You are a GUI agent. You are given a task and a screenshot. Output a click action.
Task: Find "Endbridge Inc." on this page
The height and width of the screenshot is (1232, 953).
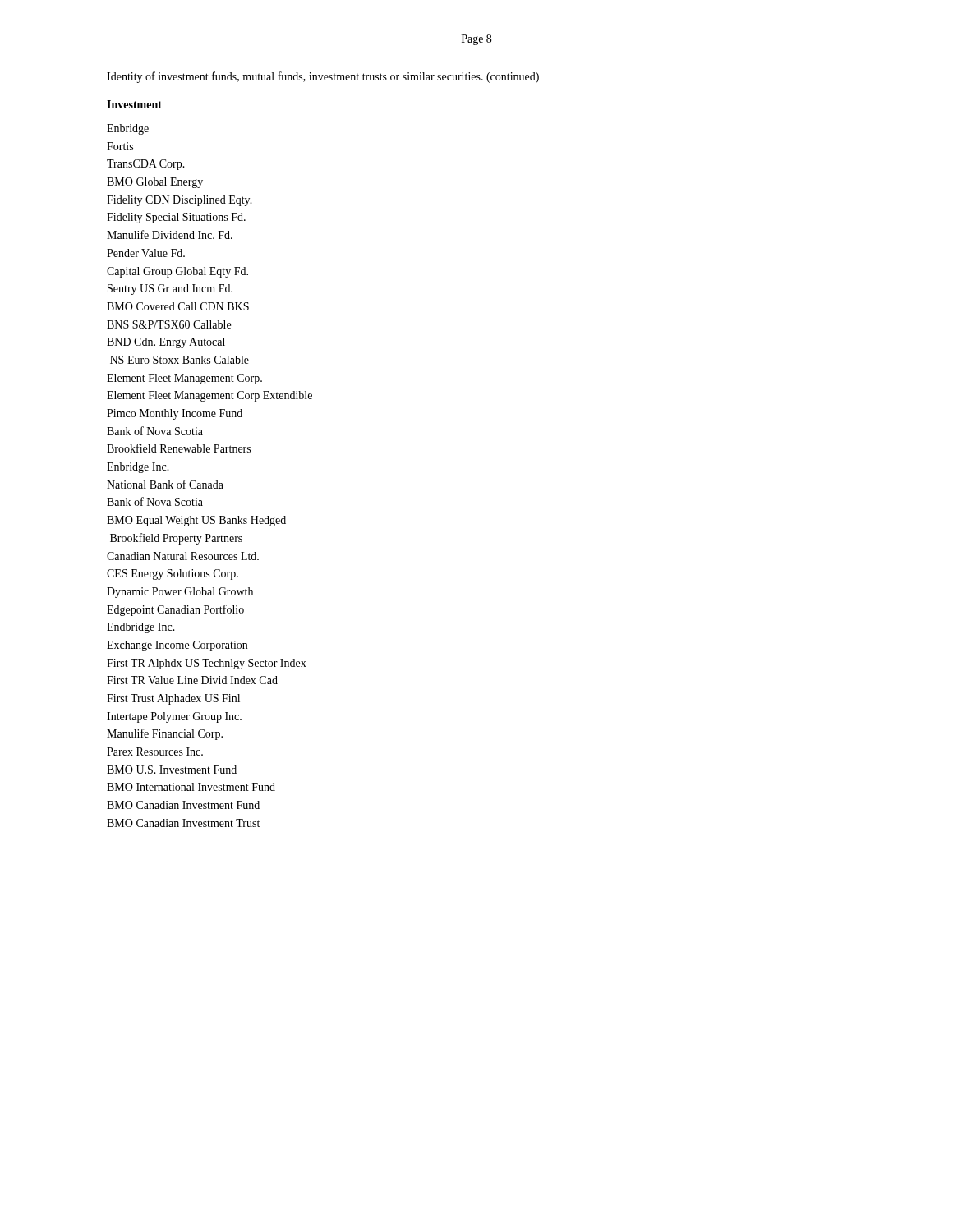point(141,627)
